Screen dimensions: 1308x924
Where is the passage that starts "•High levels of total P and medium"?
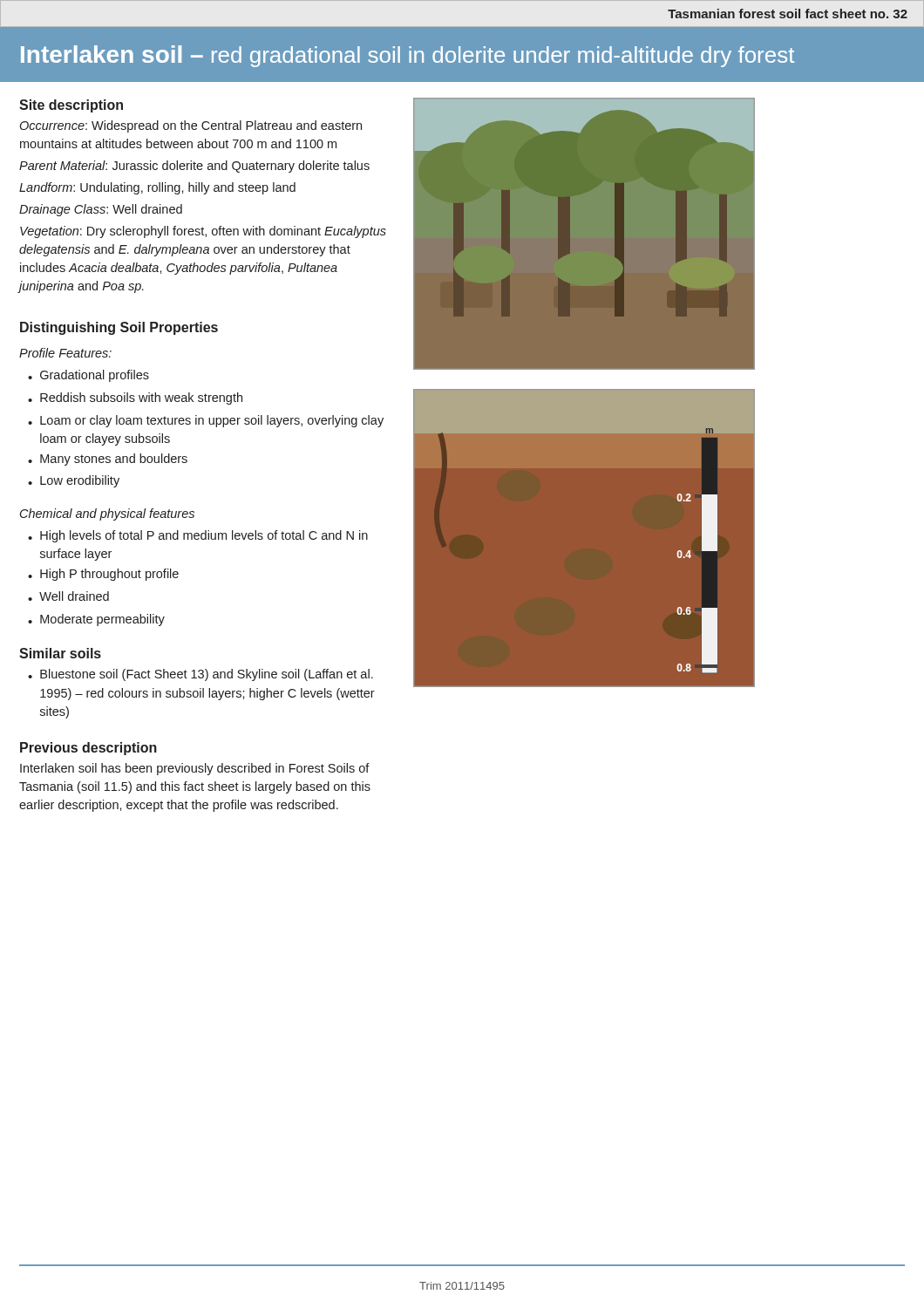pyautogui.click(x=211, y=545)
